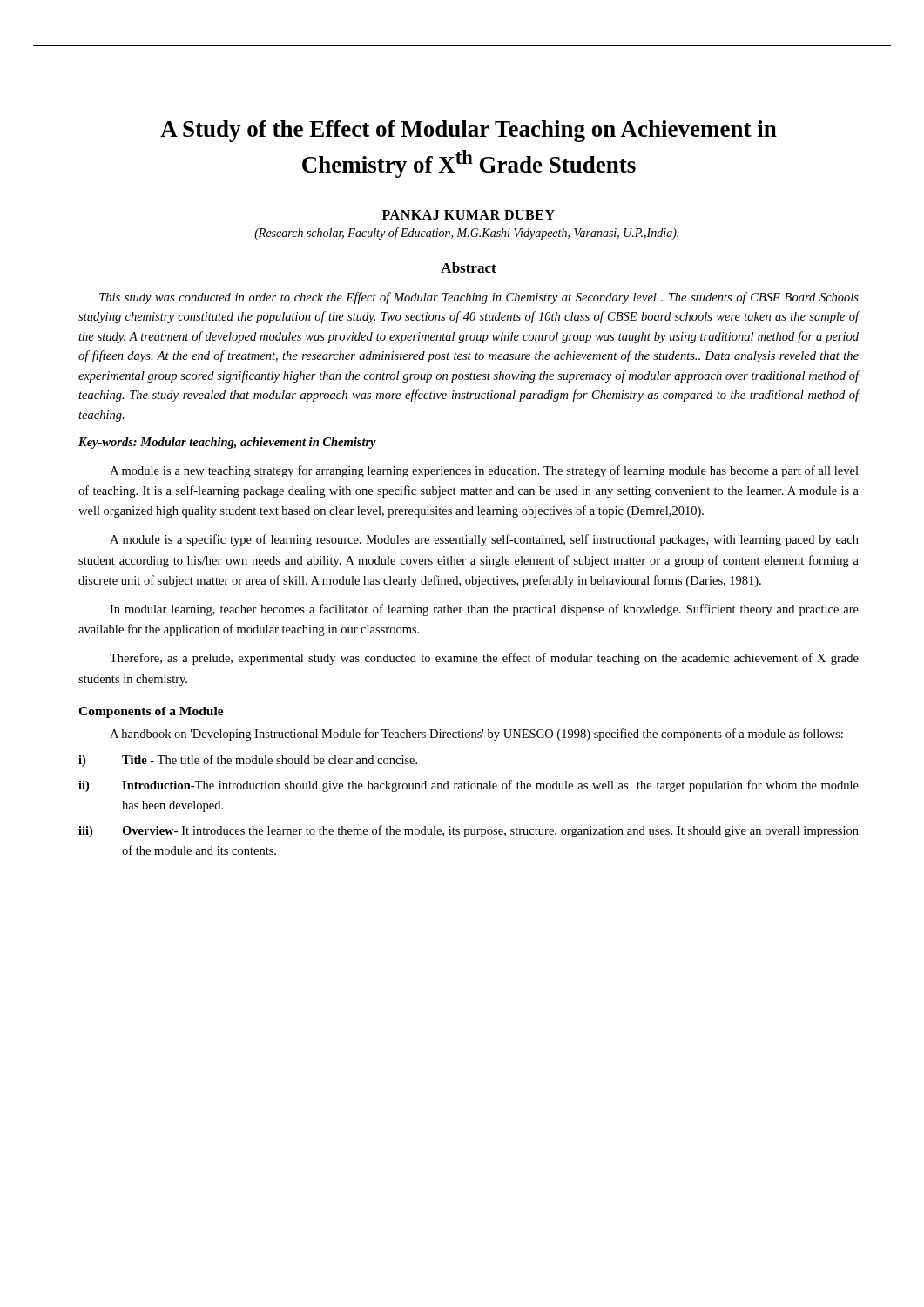924x1307 pixels.
Task: Click on the text block containing "A module is a new teaching"
Action: (x=469, y=491)
